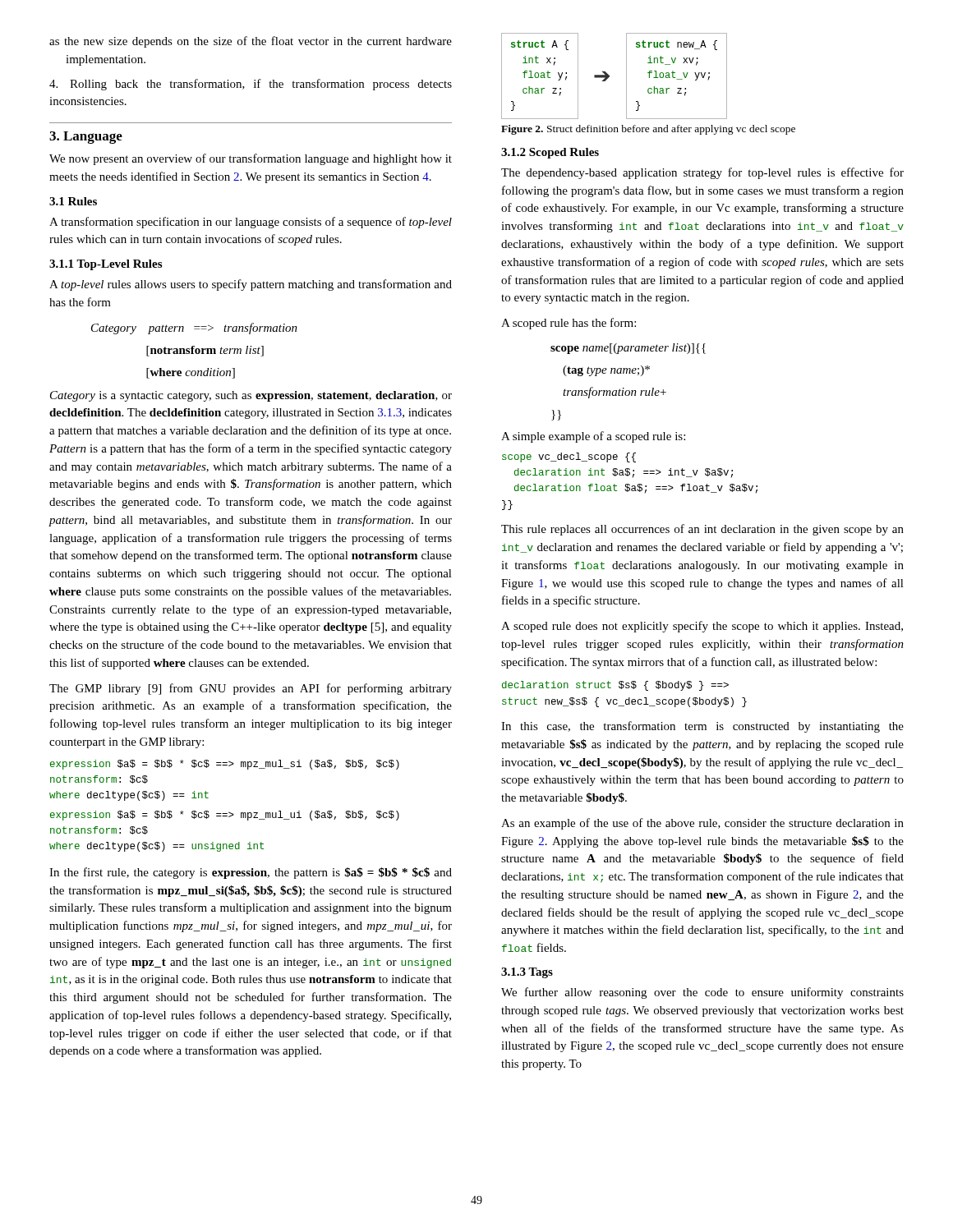
Task: Point to the block beginning "A transformation specification in our"
Action: [x=251, y=230]
